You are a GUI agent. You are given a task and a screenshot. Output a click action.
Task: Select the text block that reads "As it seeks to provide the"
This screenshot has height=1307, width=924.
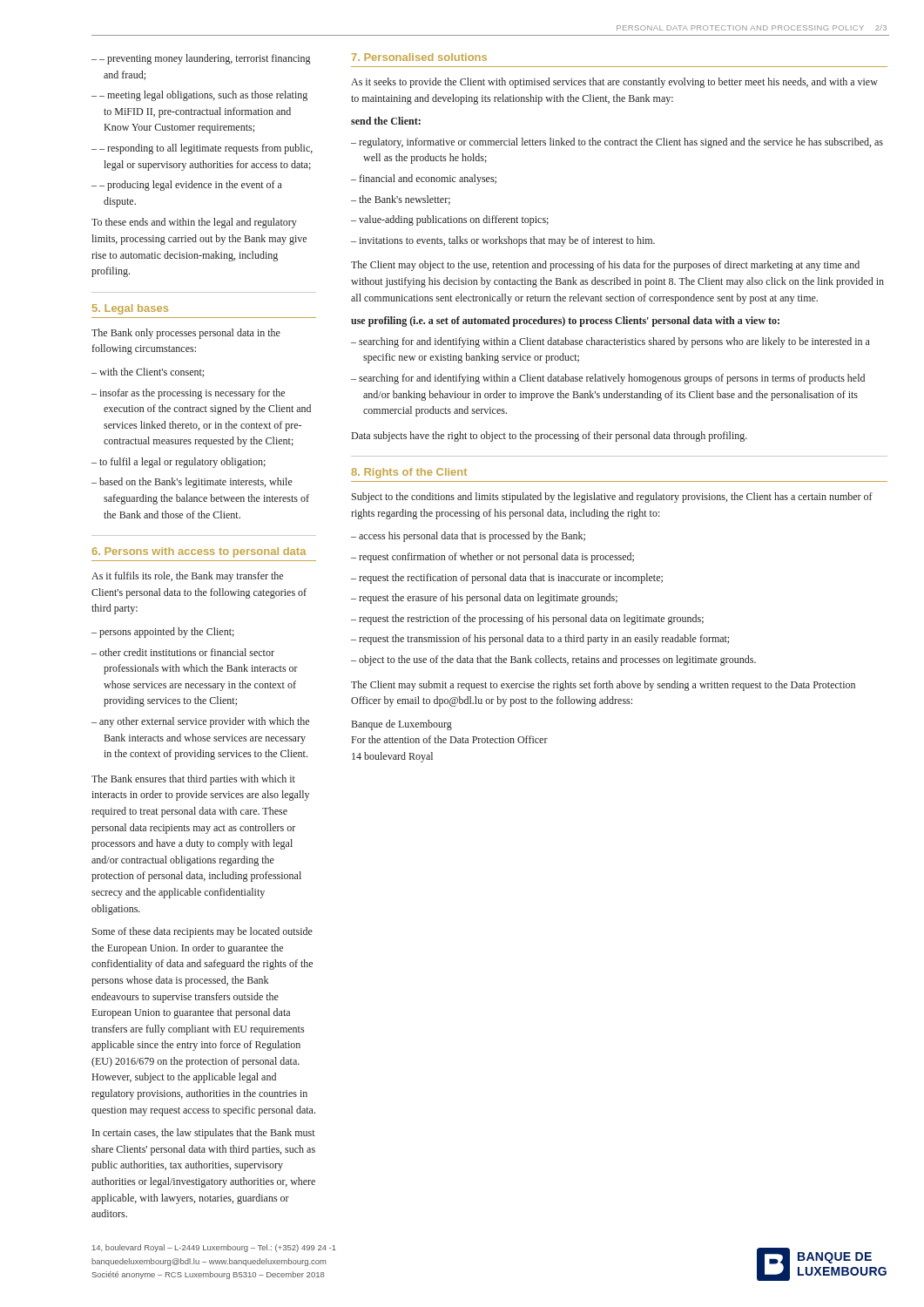pyautogui.click(x=614, y=90)
